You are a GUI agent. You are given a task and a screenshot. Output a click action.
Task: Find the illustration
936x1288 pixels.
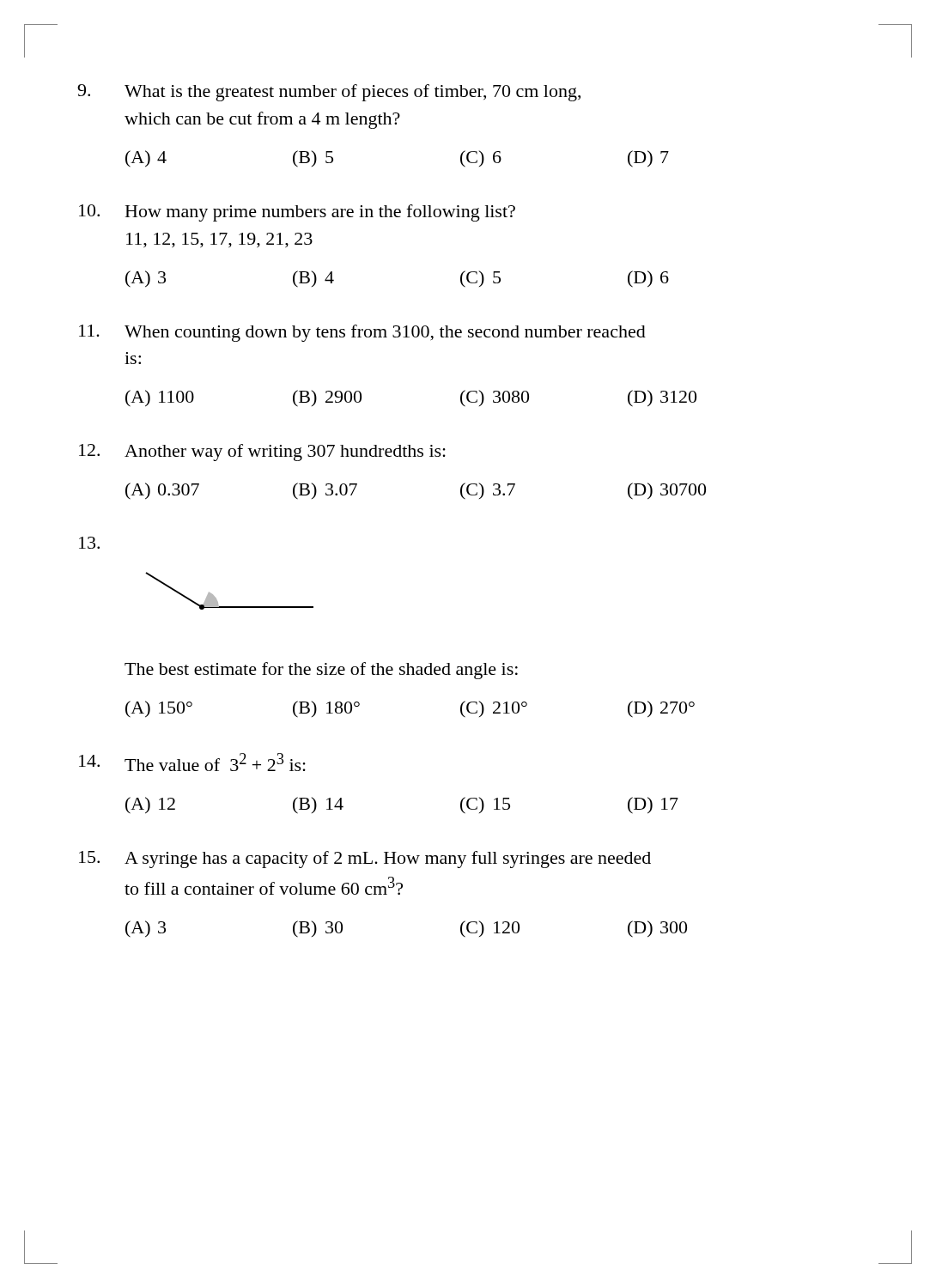(492, 593)
